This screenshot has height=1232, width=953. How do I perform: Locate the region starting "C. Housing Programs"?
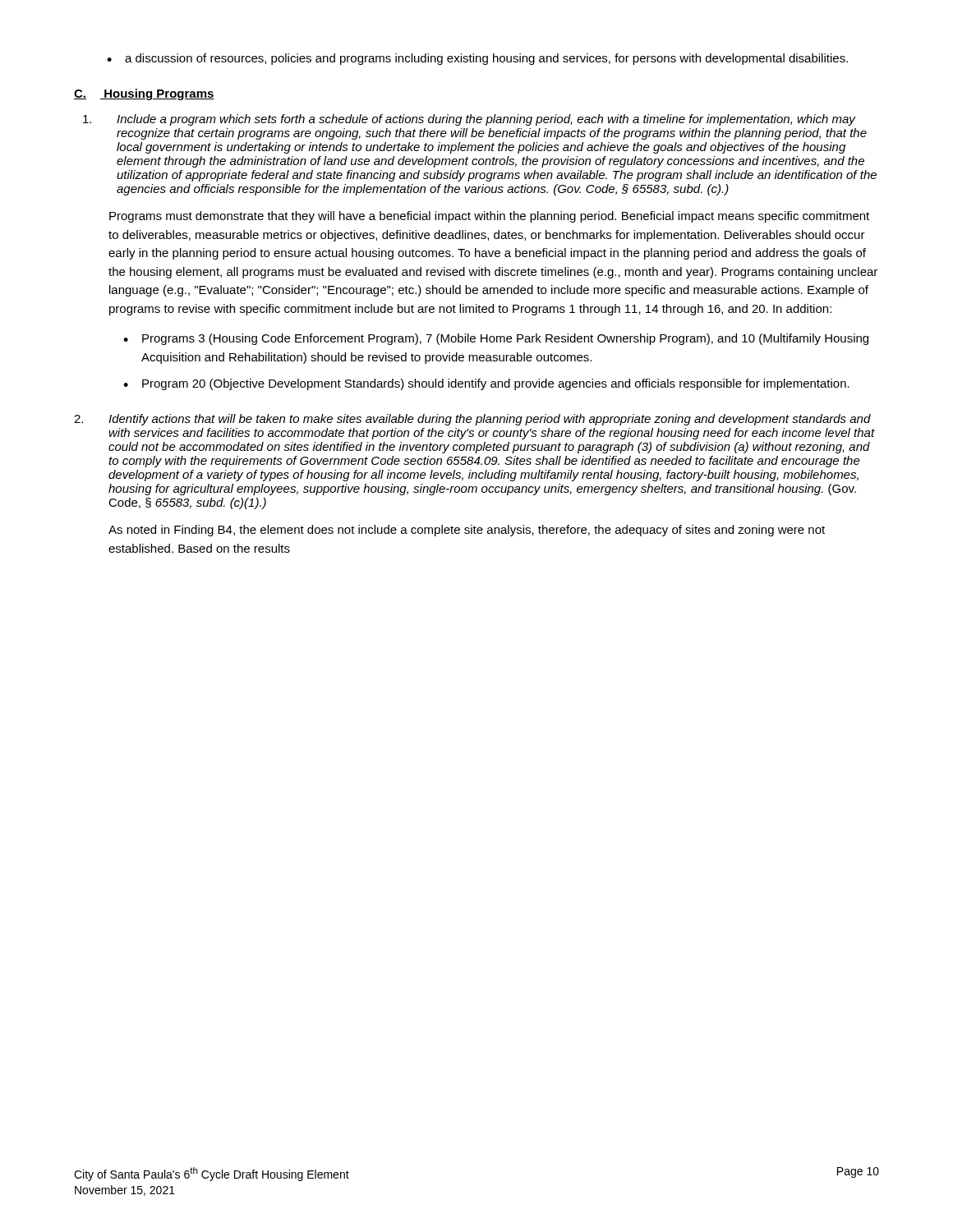tap(144, 93)
